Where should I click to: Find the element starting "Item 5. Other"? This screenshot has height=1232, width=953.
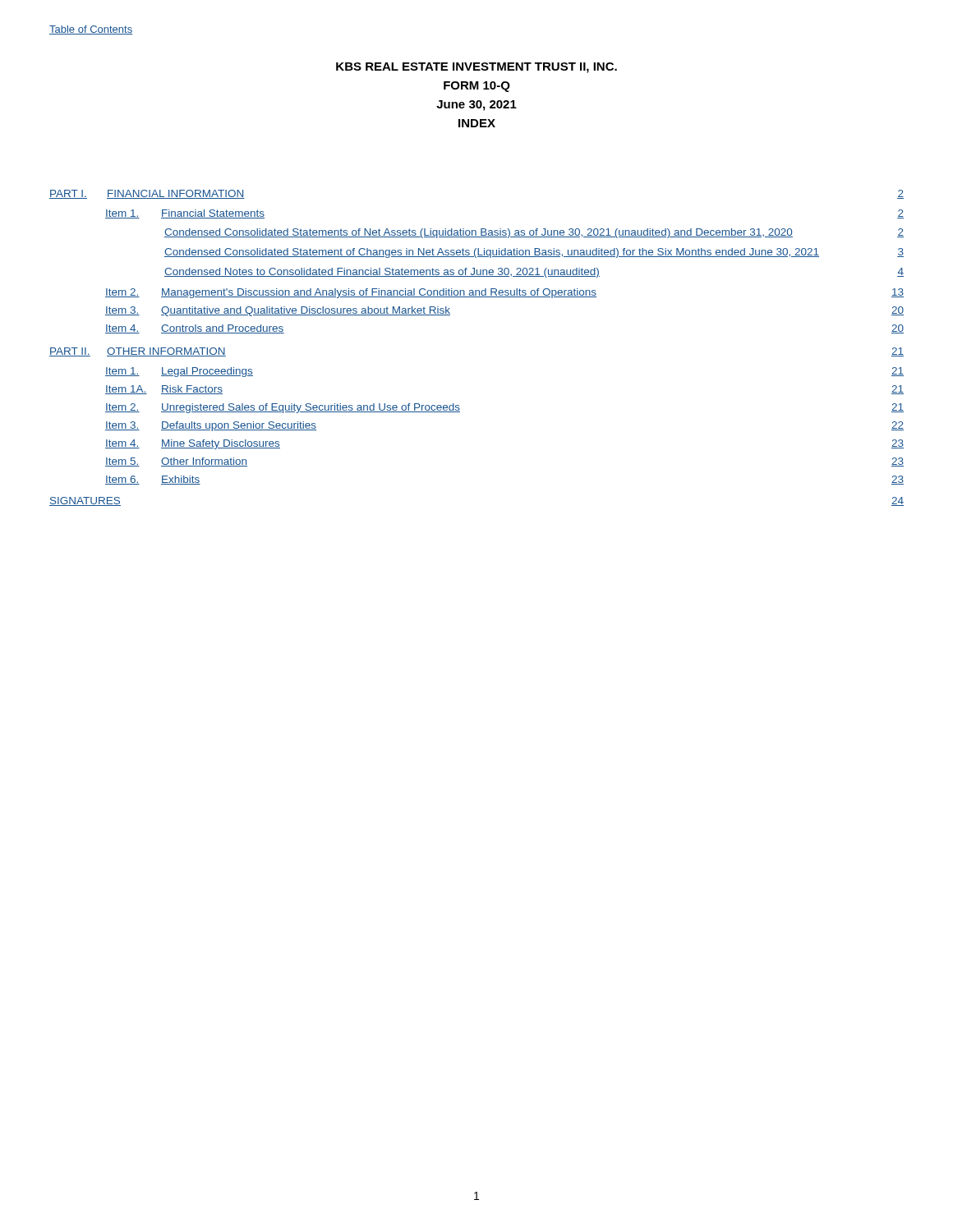click(122, 462)
